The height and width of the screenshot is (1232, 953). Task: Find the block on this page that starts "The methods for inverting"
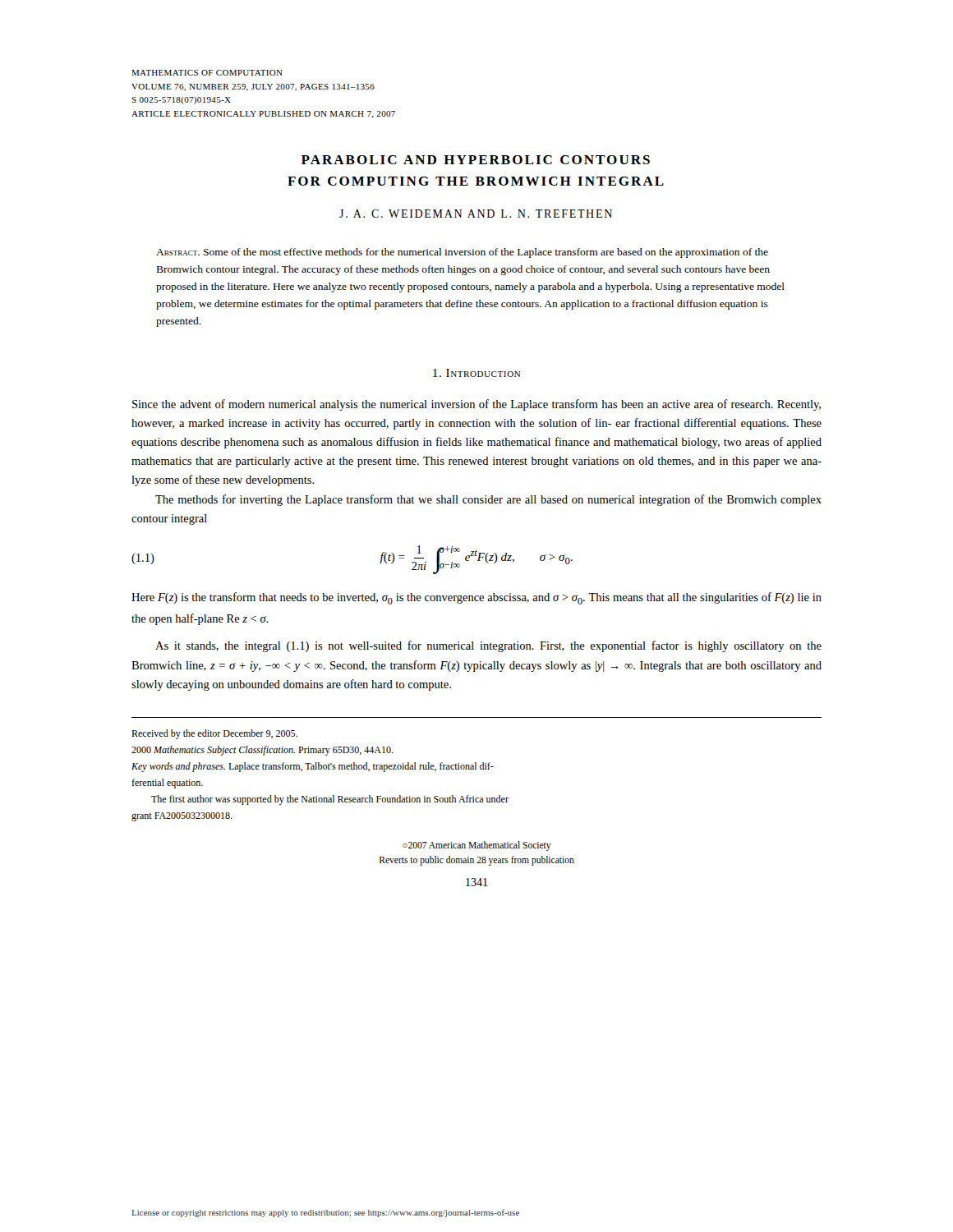(x=476, y=509)
